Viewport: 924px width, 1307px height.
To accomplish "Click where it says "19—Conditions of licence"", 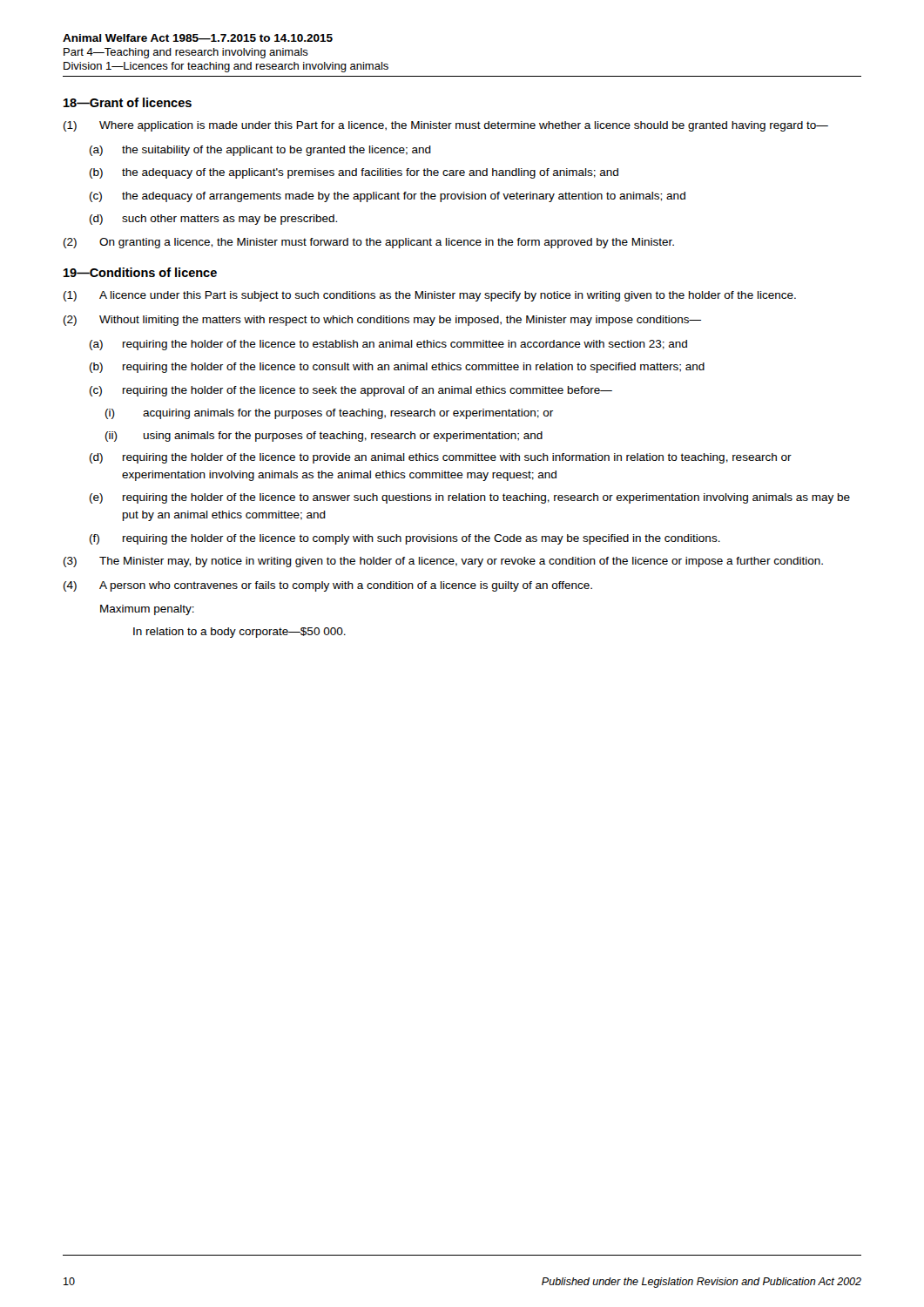I will (x=140, y=273).
